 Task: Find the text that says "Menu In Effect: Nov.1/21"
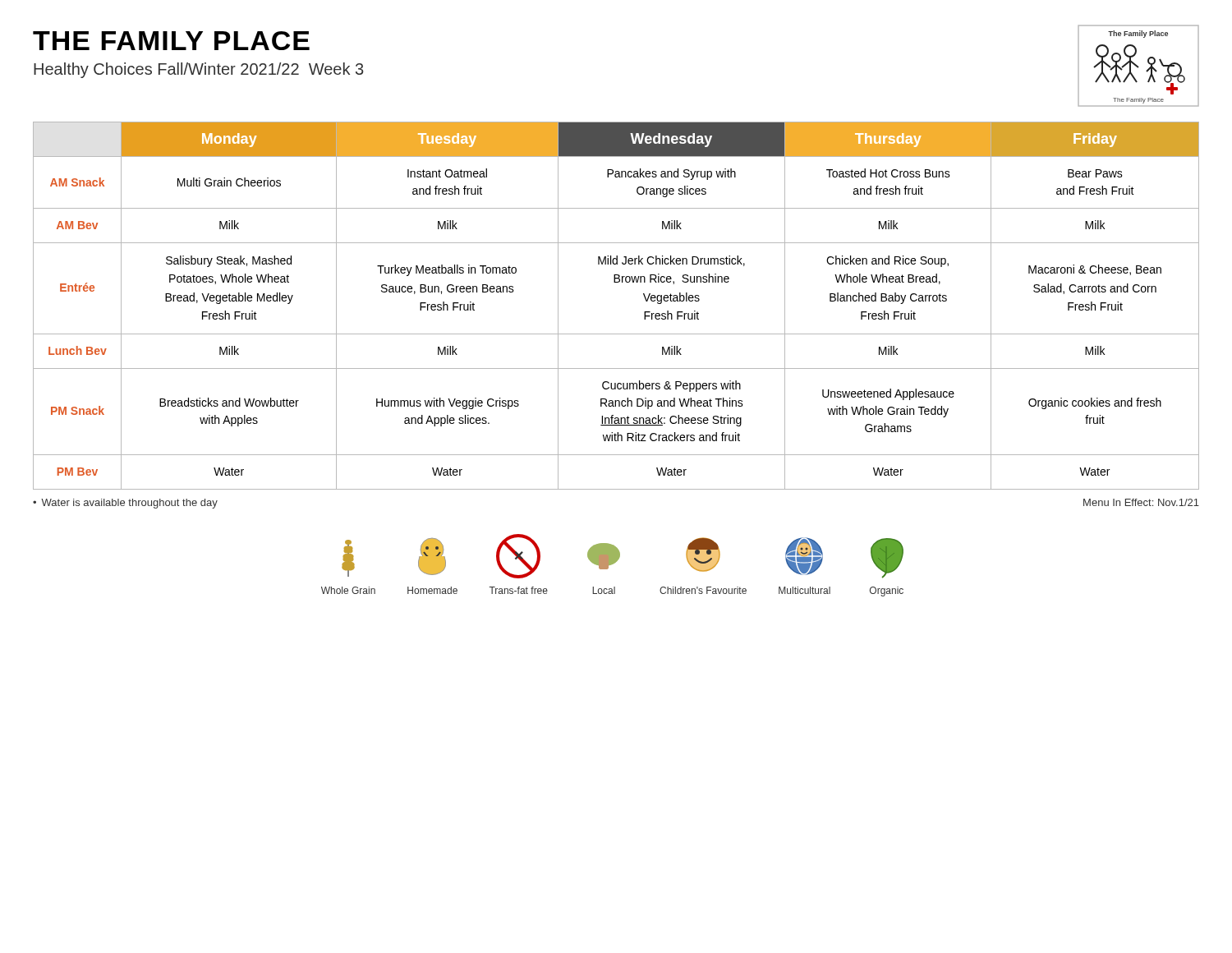pyautogui.click(x=1141, y=502)
